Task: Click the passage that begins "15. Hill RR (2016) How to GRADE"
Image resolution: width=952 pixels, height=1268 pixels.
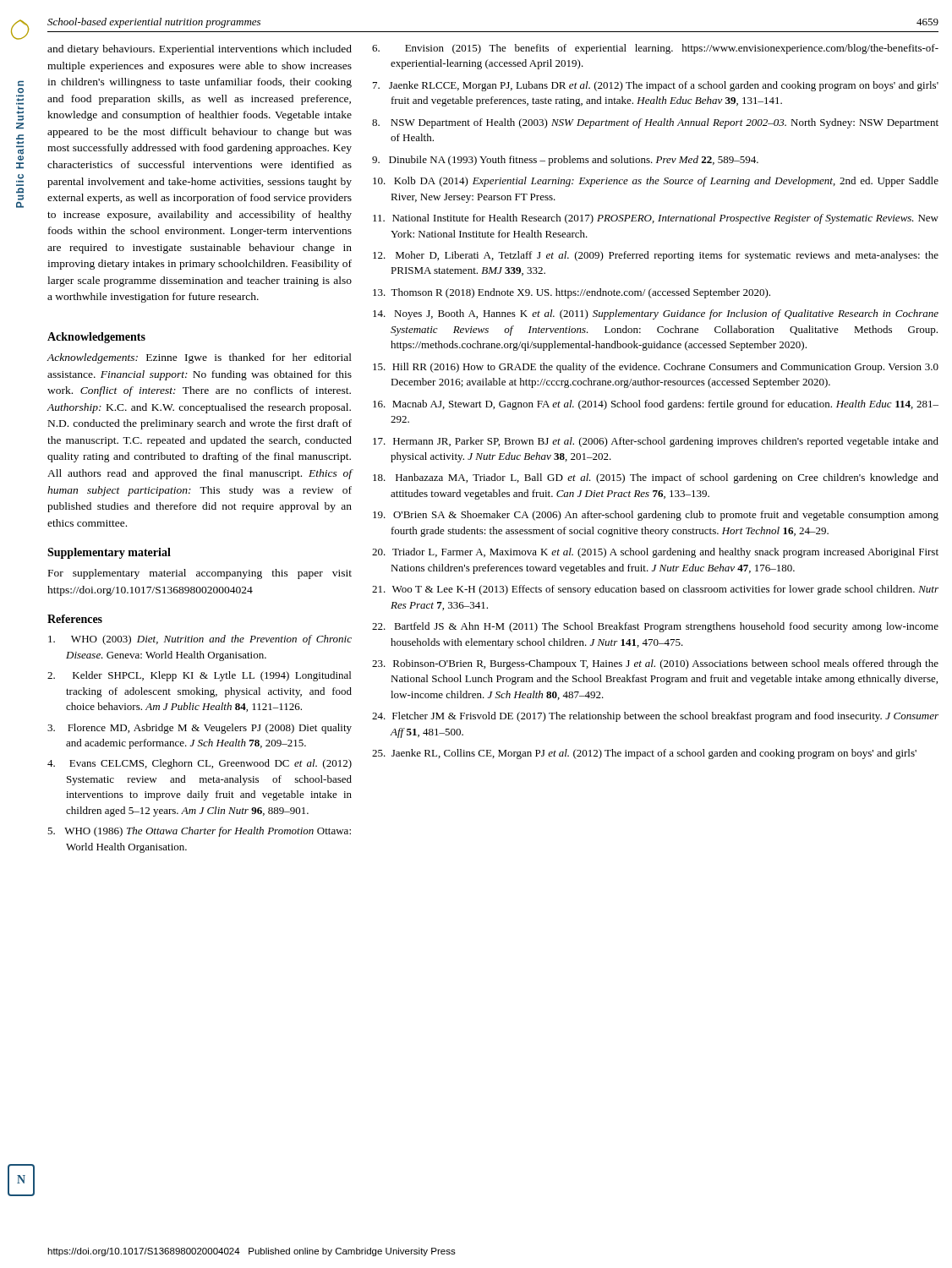Action: (655, 374)
